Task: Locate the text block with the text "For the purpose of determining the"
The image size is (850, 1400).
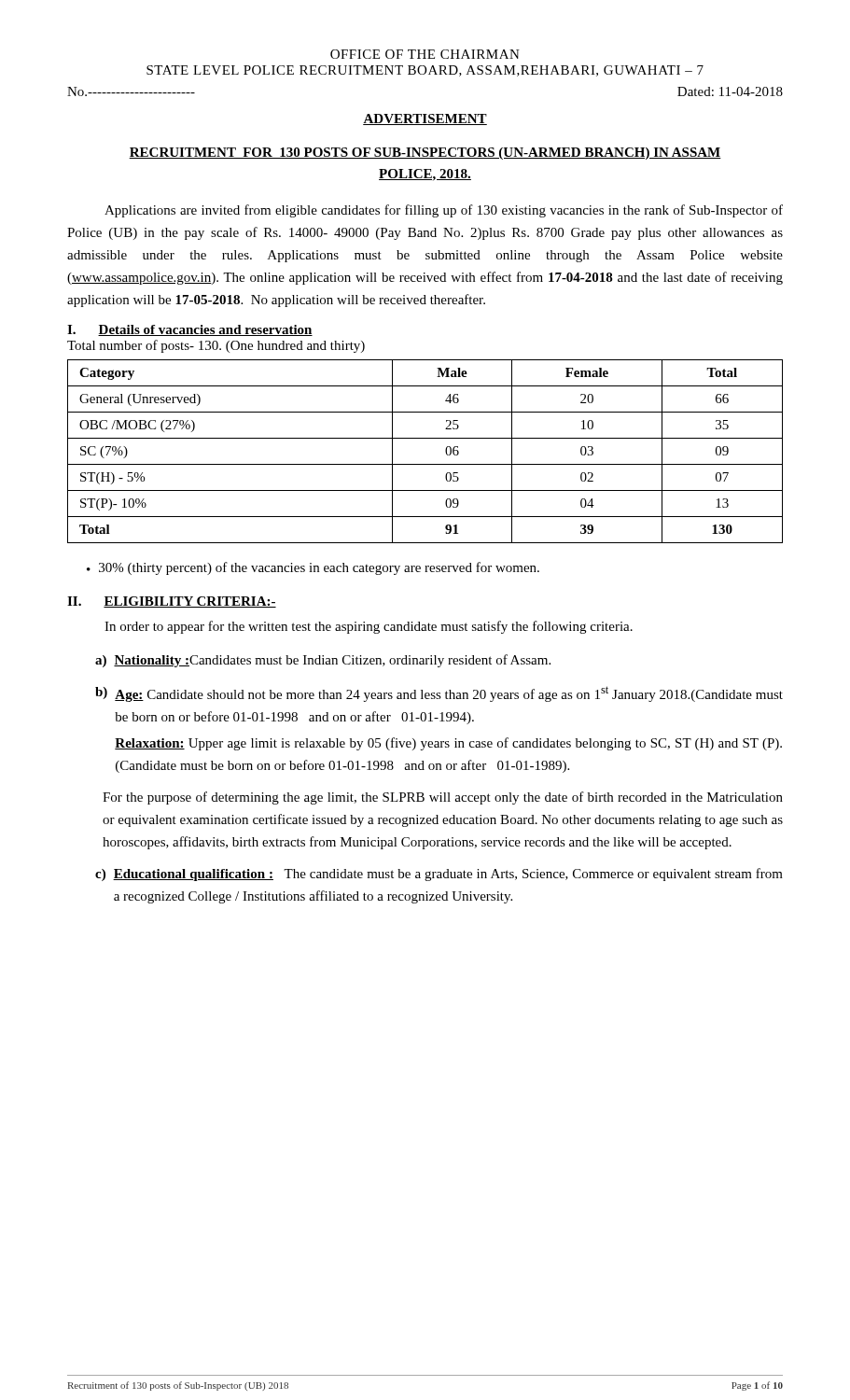Action: point(443,819)
